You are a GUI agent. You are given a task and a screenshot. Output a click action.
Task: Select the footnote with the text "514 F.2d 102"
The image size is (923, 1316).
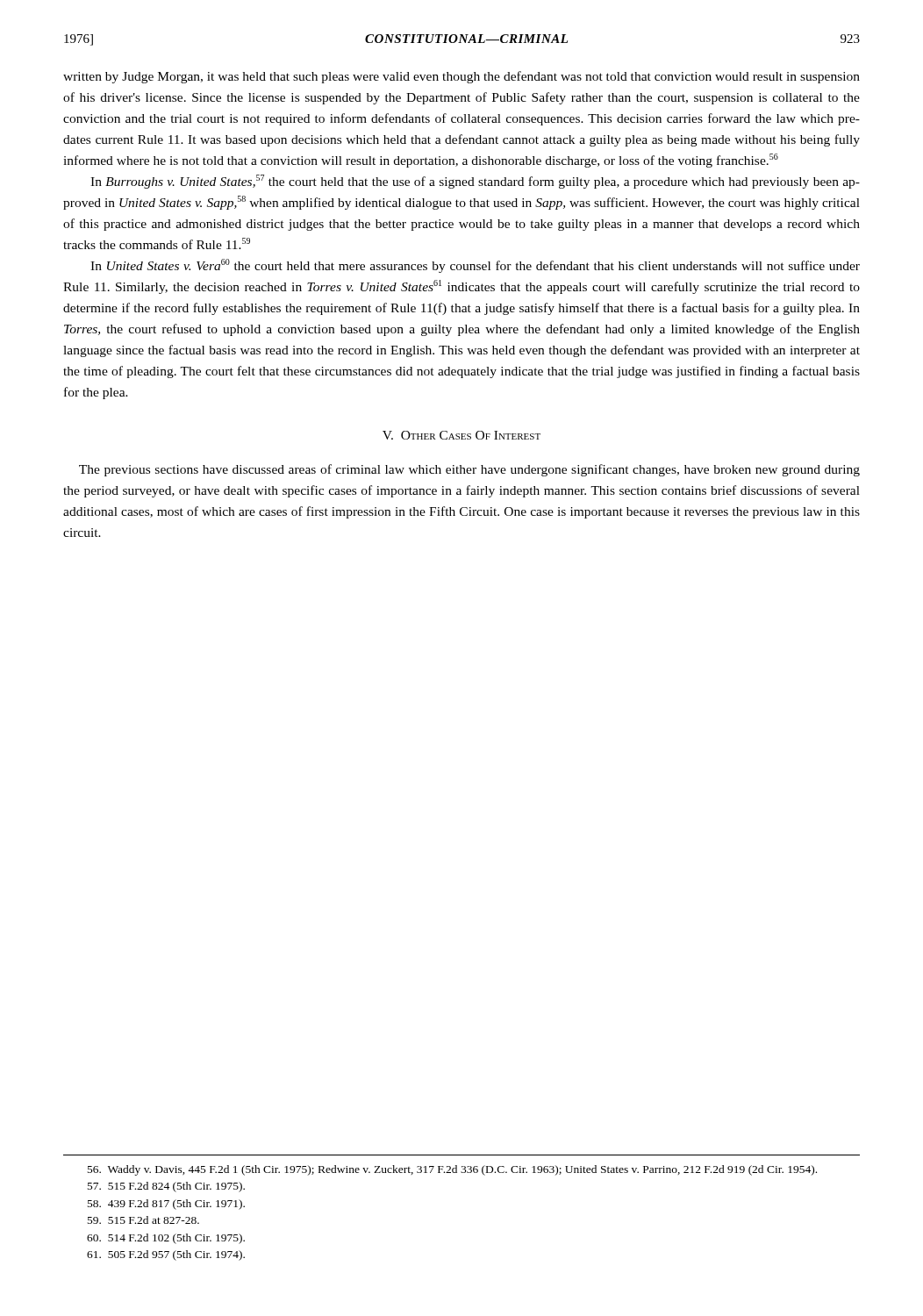(166, 1239)
